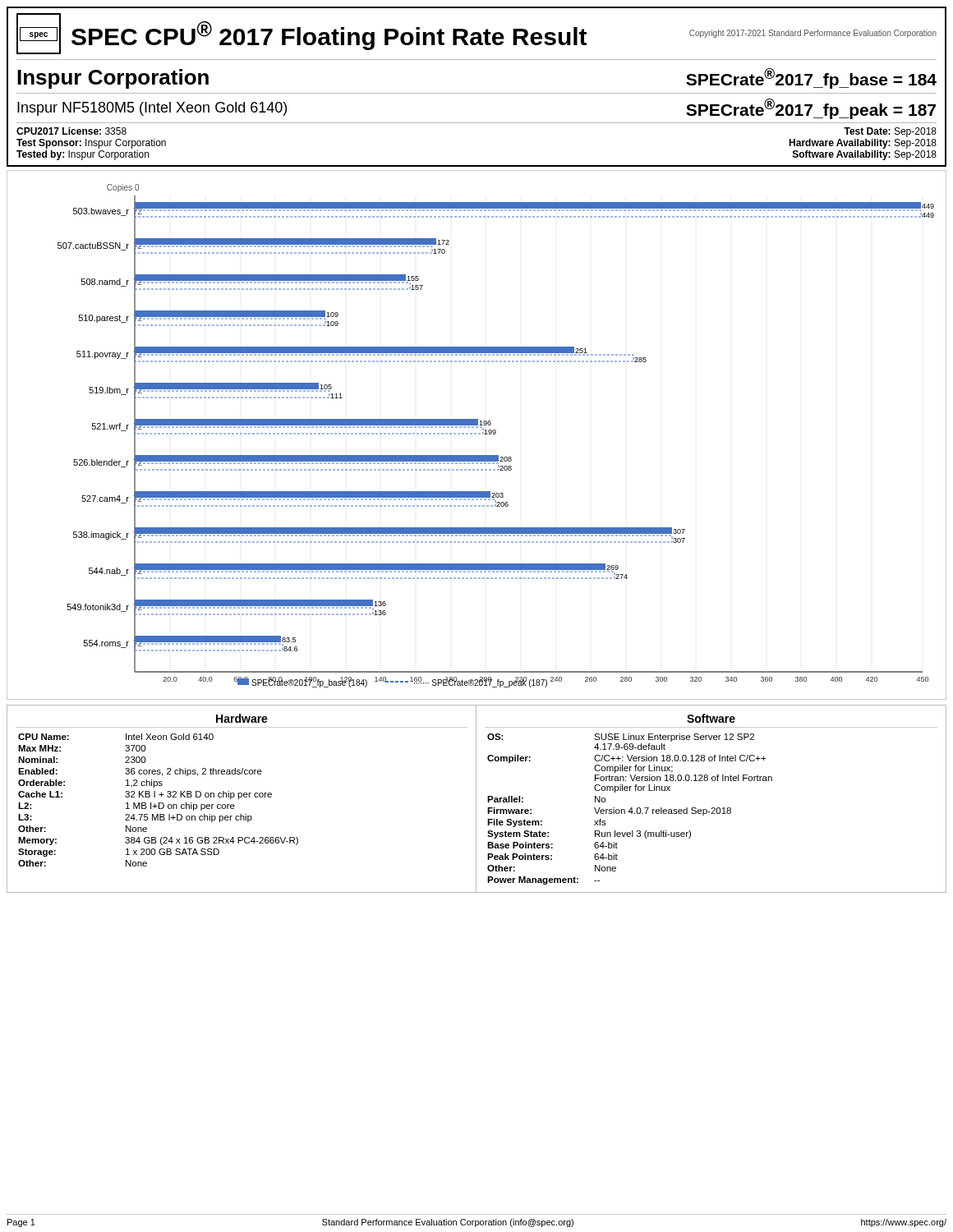
Task: Select the table that reads "SUSE Linux Enterprise Server"
Action: pyautogui.click(x=711, y=799)
